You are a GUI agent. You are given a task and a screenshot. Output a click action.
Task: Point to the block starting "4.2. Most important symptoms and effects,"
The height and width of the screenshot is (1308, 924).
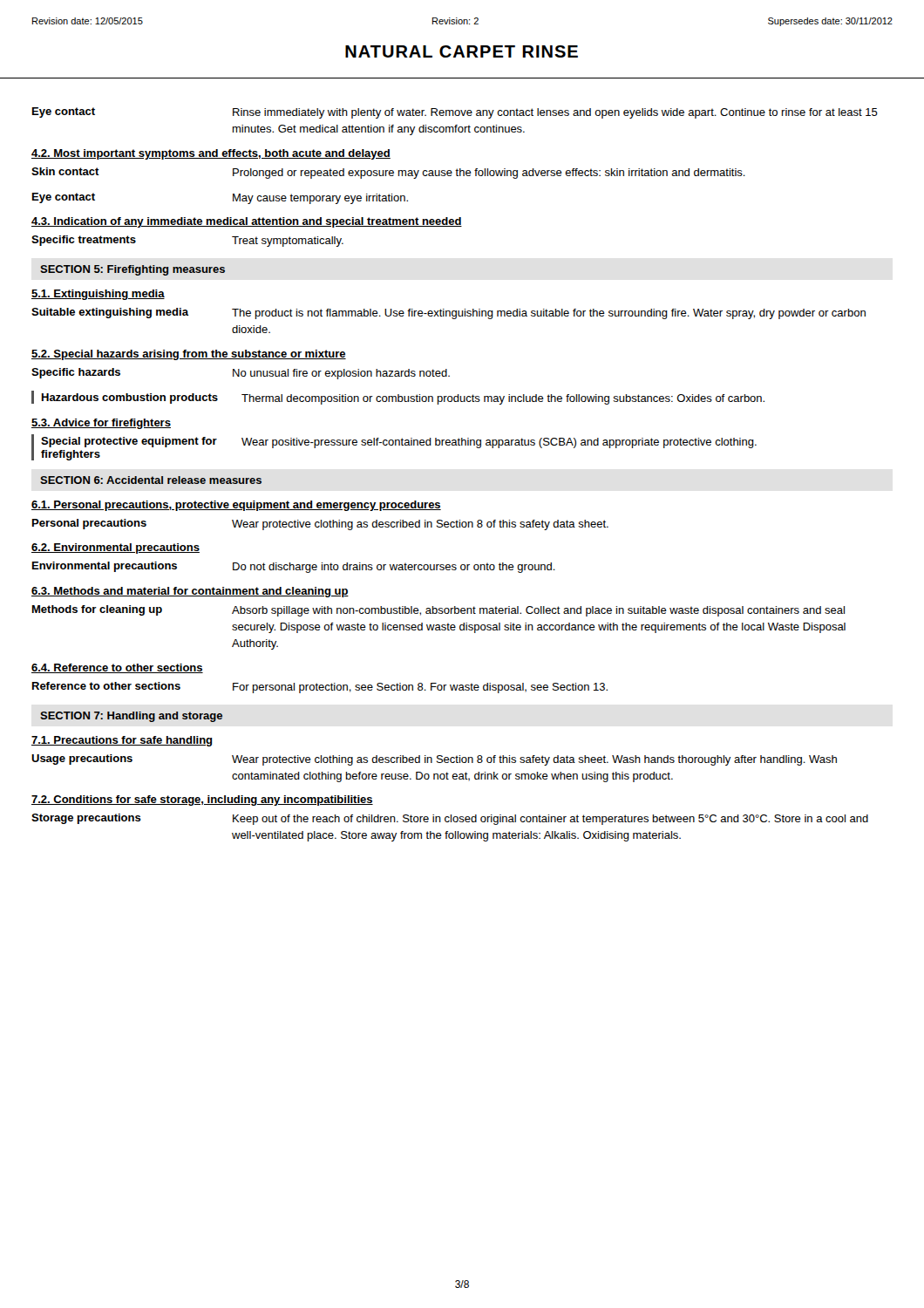click(211, 153)
